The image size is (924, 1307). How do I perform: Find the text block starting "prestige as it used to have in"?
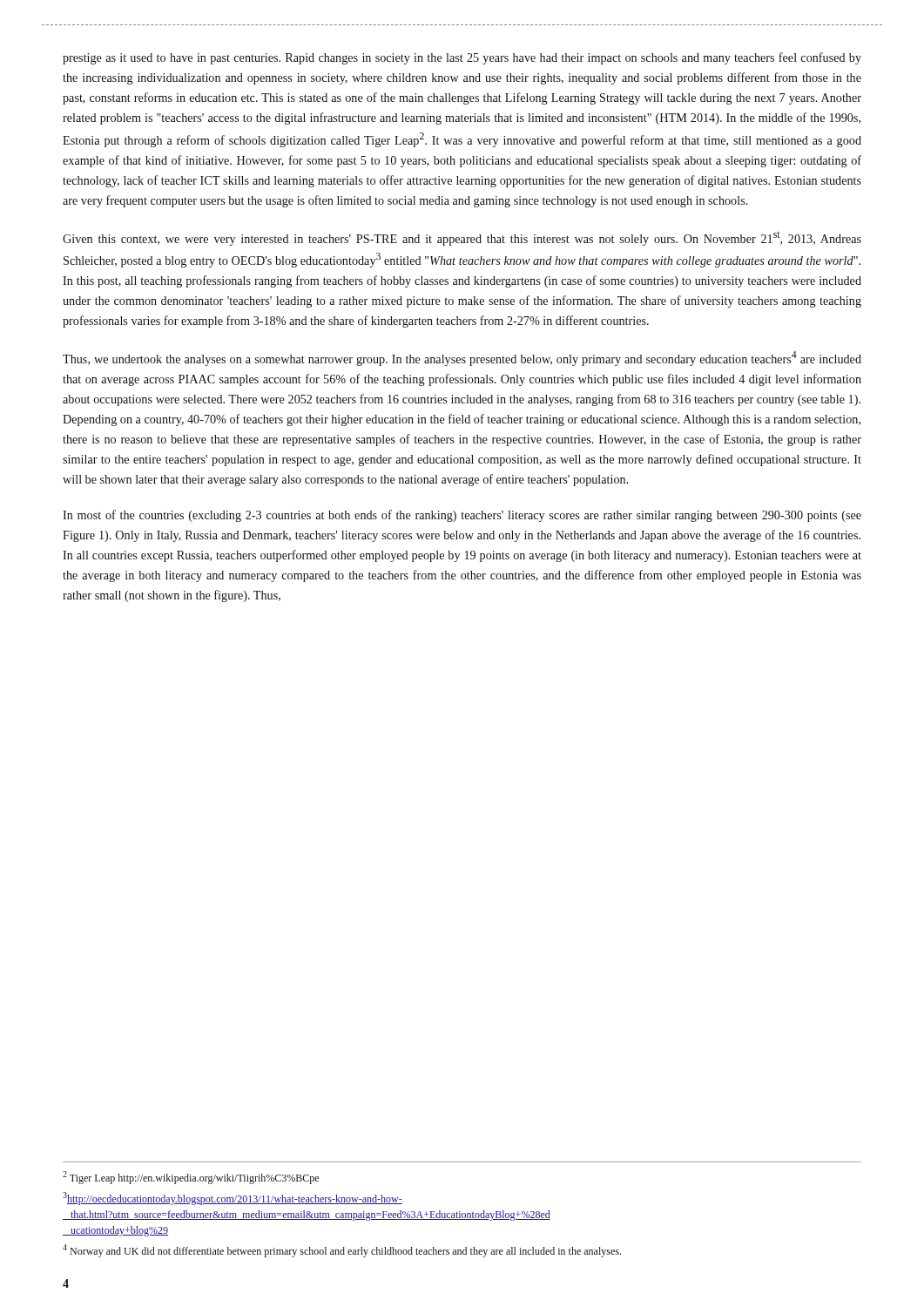(x=462, y=129)
